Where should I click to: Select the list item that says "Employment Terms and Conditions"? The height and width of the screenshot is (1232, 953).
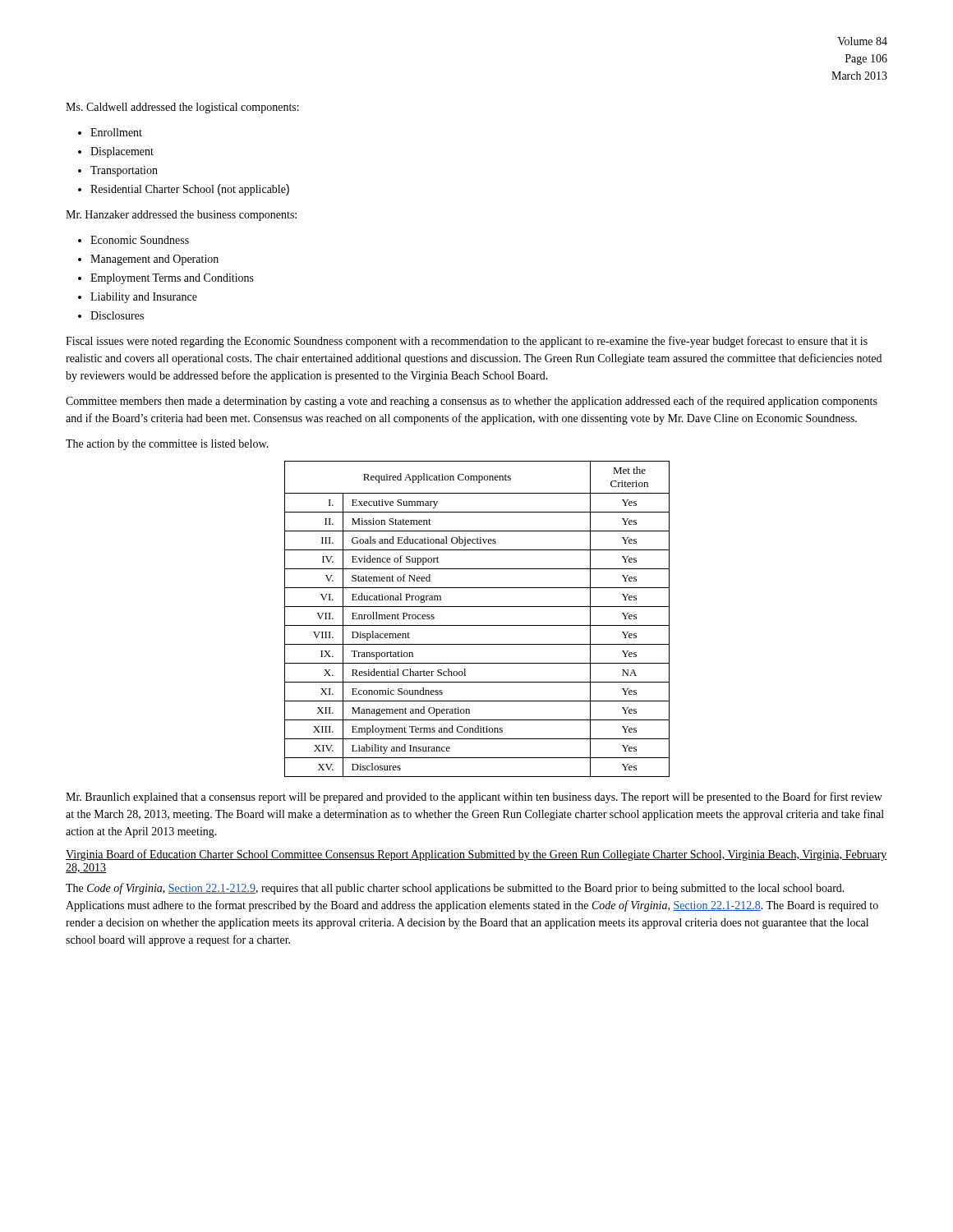pyautogui.click(x=166, y=279)
